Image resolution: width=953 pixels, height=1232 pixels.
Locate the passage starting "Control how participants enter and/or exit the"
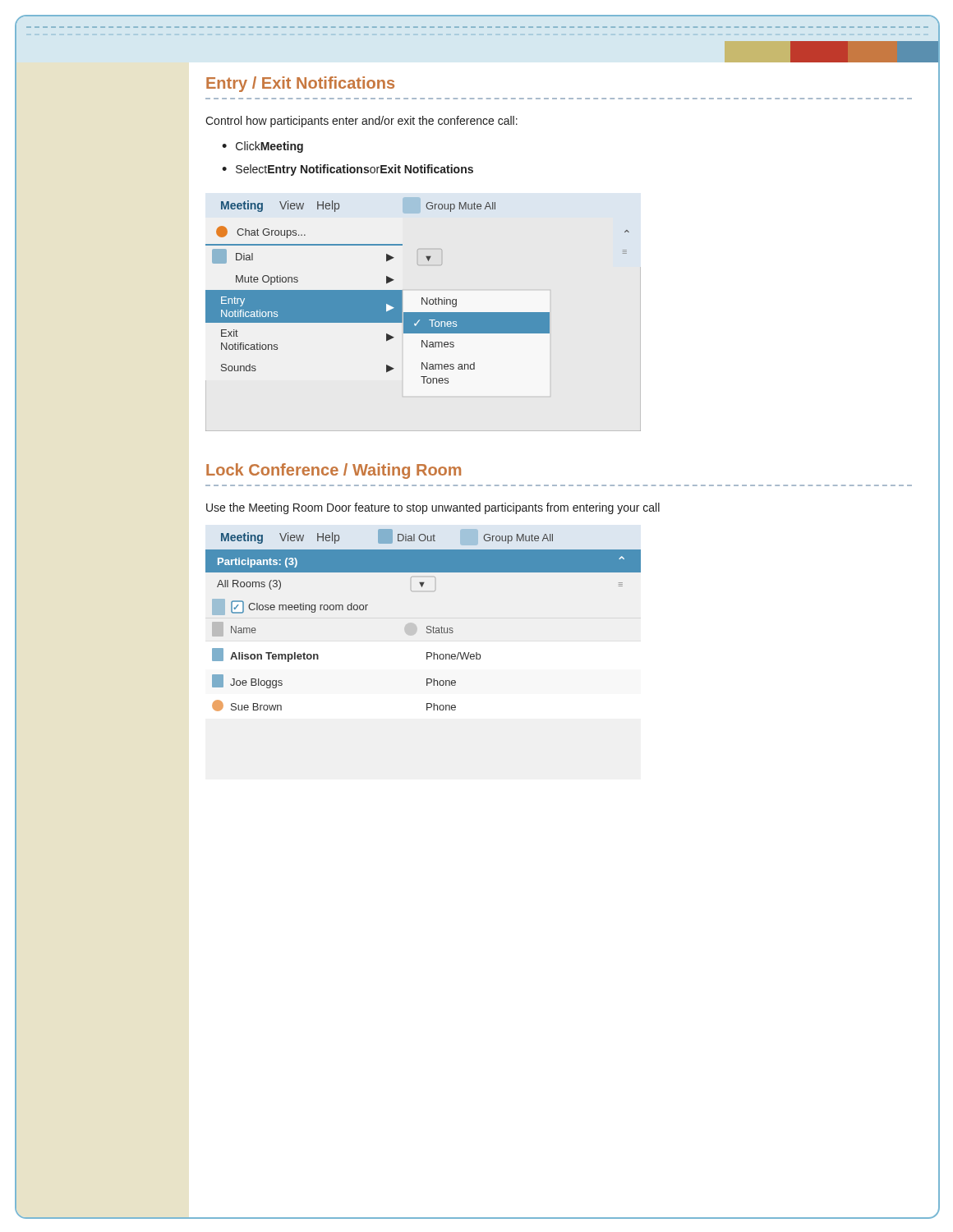(362, 121)
